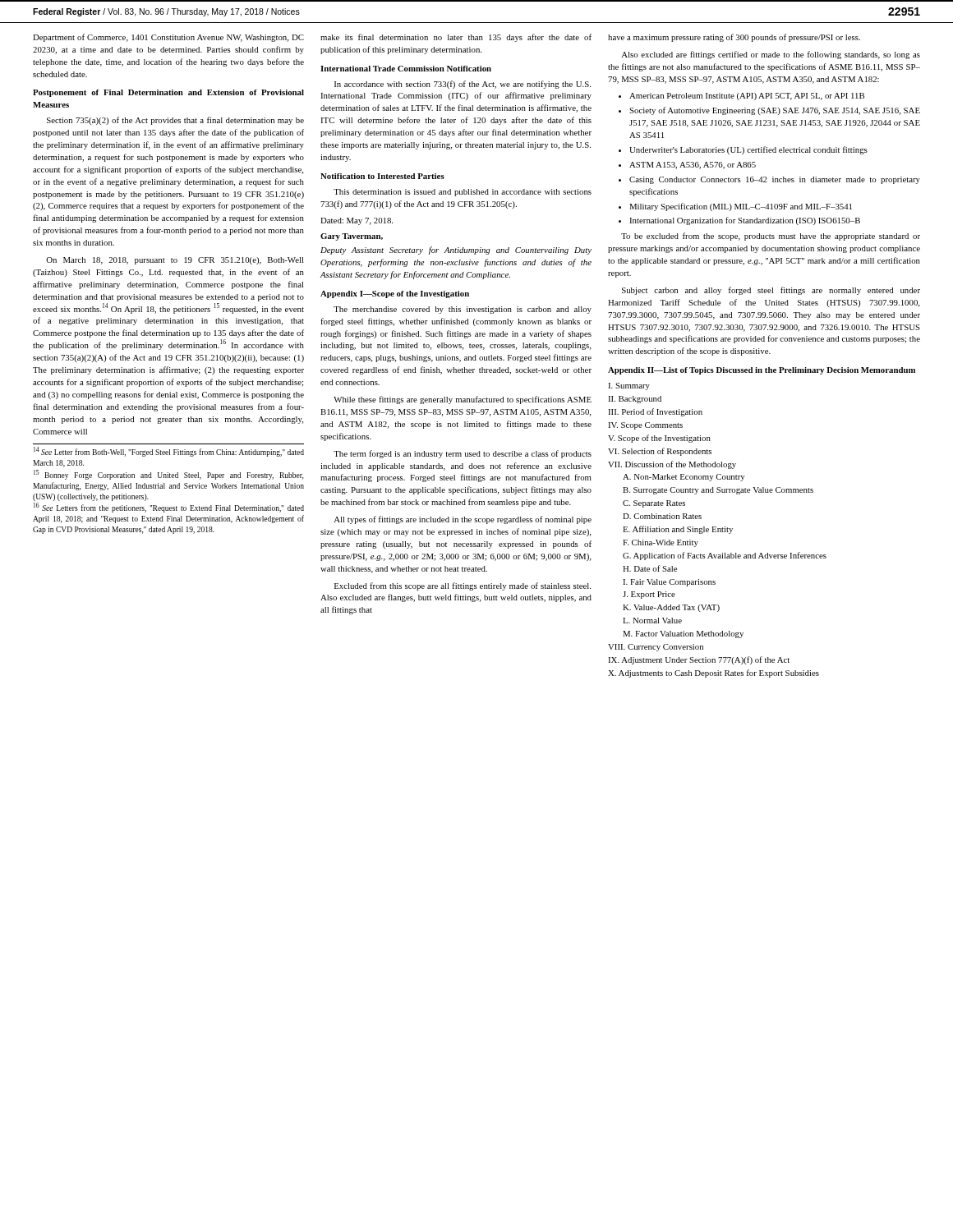Point to "C. Separate Rates"
Image resolution: width=953 pixels, height=1232 pixels.
(x=654, y=503)
